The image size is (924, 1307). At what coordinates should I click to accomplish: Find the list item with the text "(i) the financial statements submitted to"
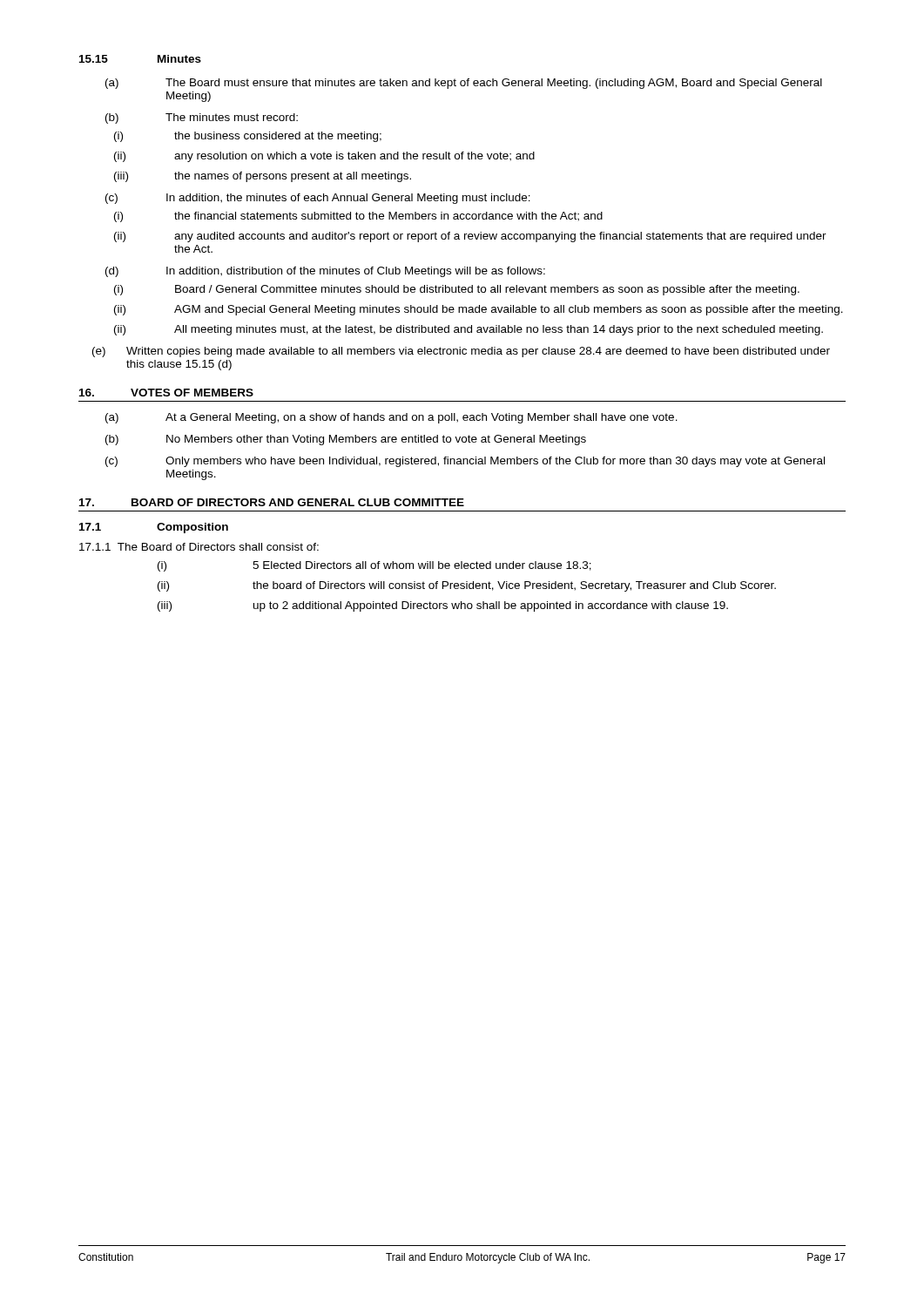[x=462, y=216]
